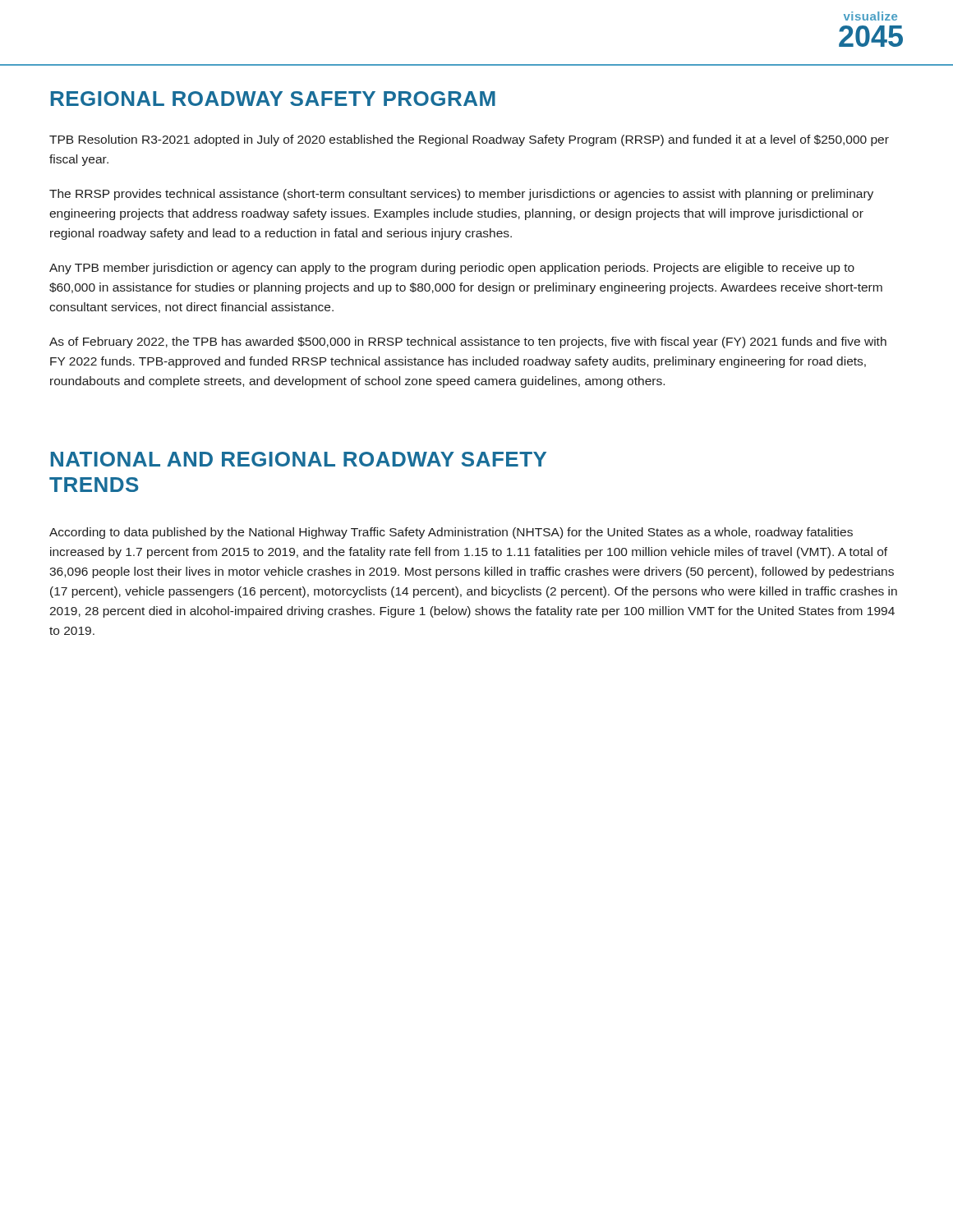Select the text block containing "Any TPB member jurisdiction or"
The image size is (953, 1232).
click(466, 287)
